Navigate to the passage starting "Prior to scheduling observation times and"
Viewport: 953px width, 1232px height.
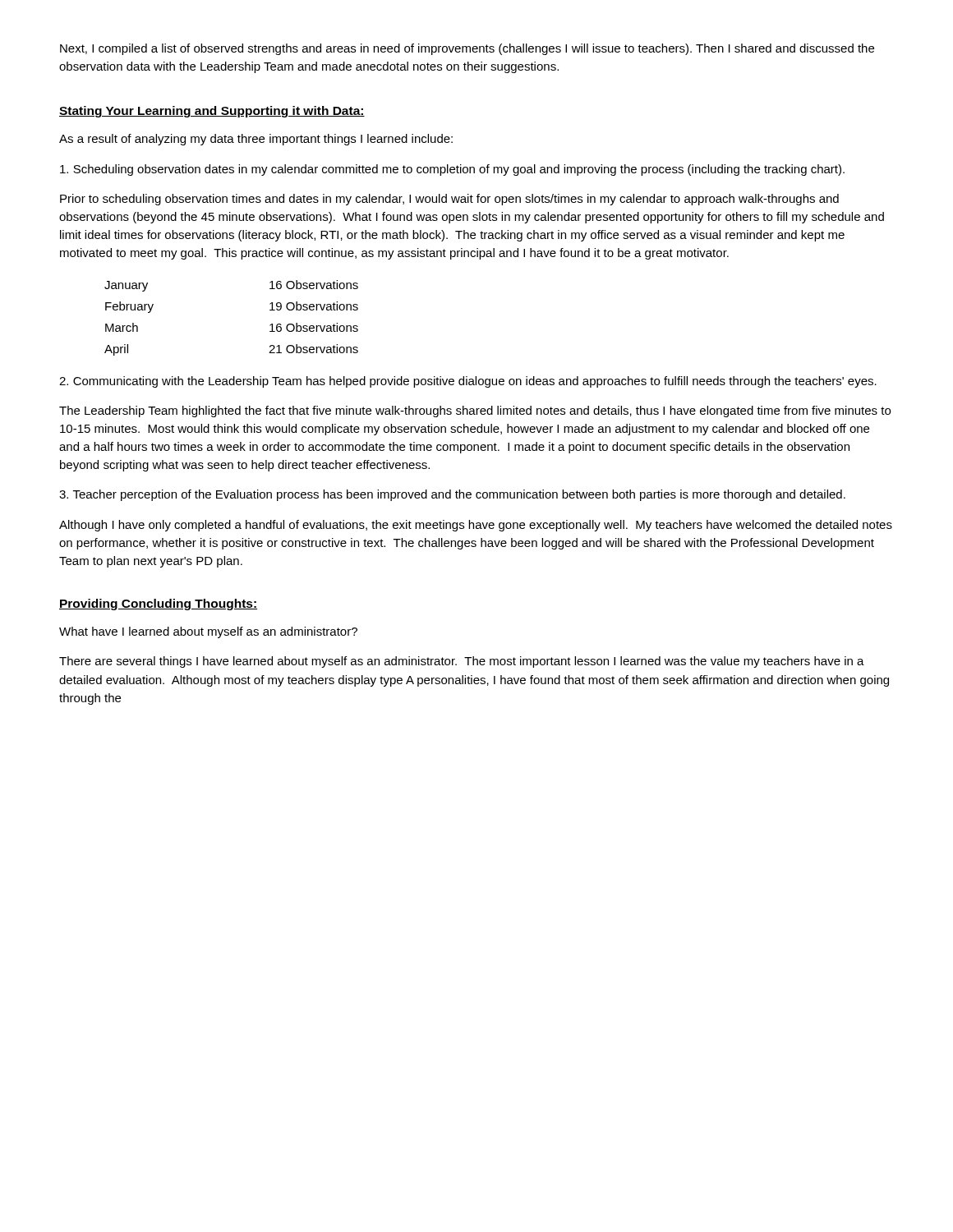click(x=472, y=226)
